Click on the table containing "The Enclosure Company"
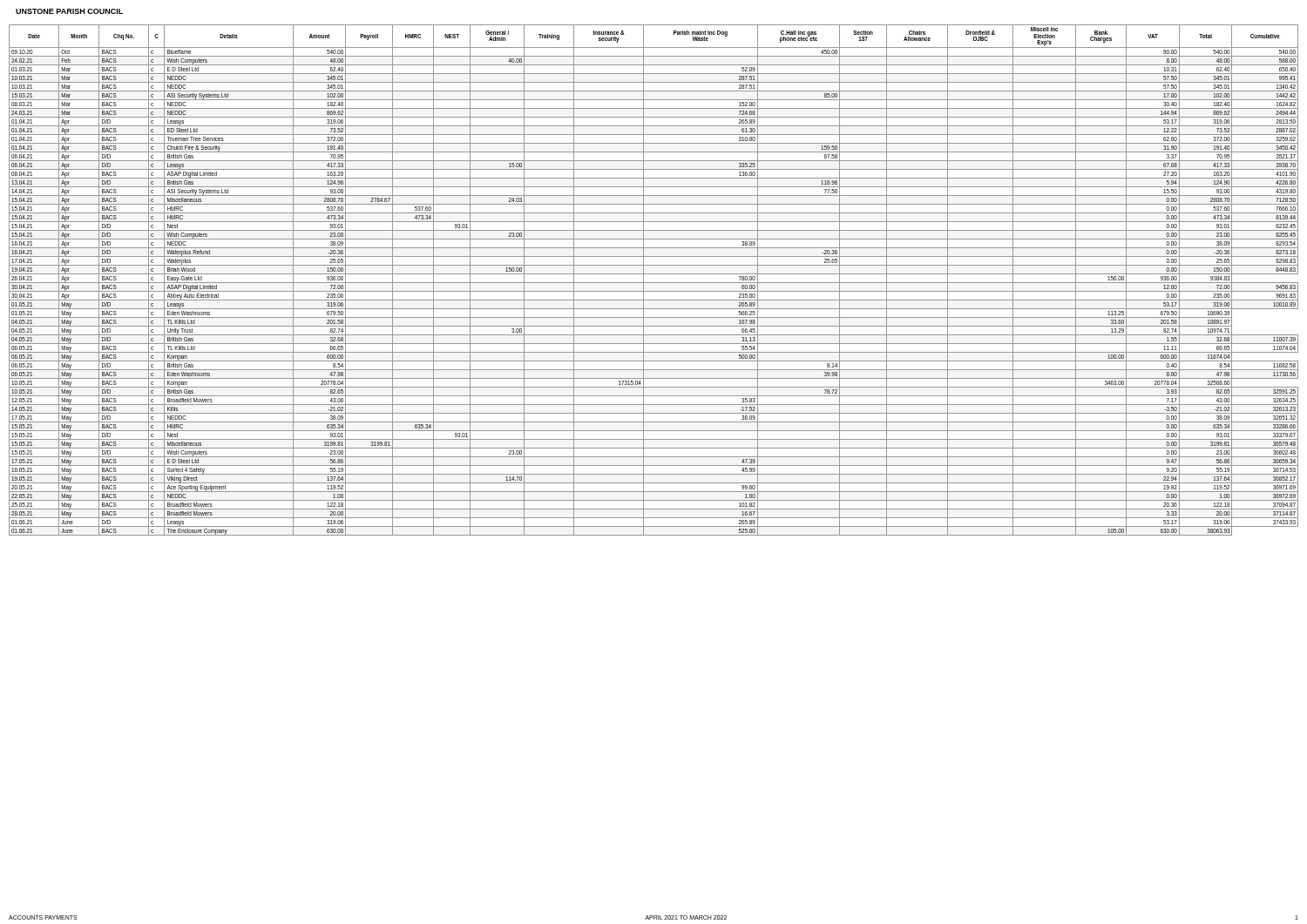The image size is (1307, 924). click(x=654, y=280)
